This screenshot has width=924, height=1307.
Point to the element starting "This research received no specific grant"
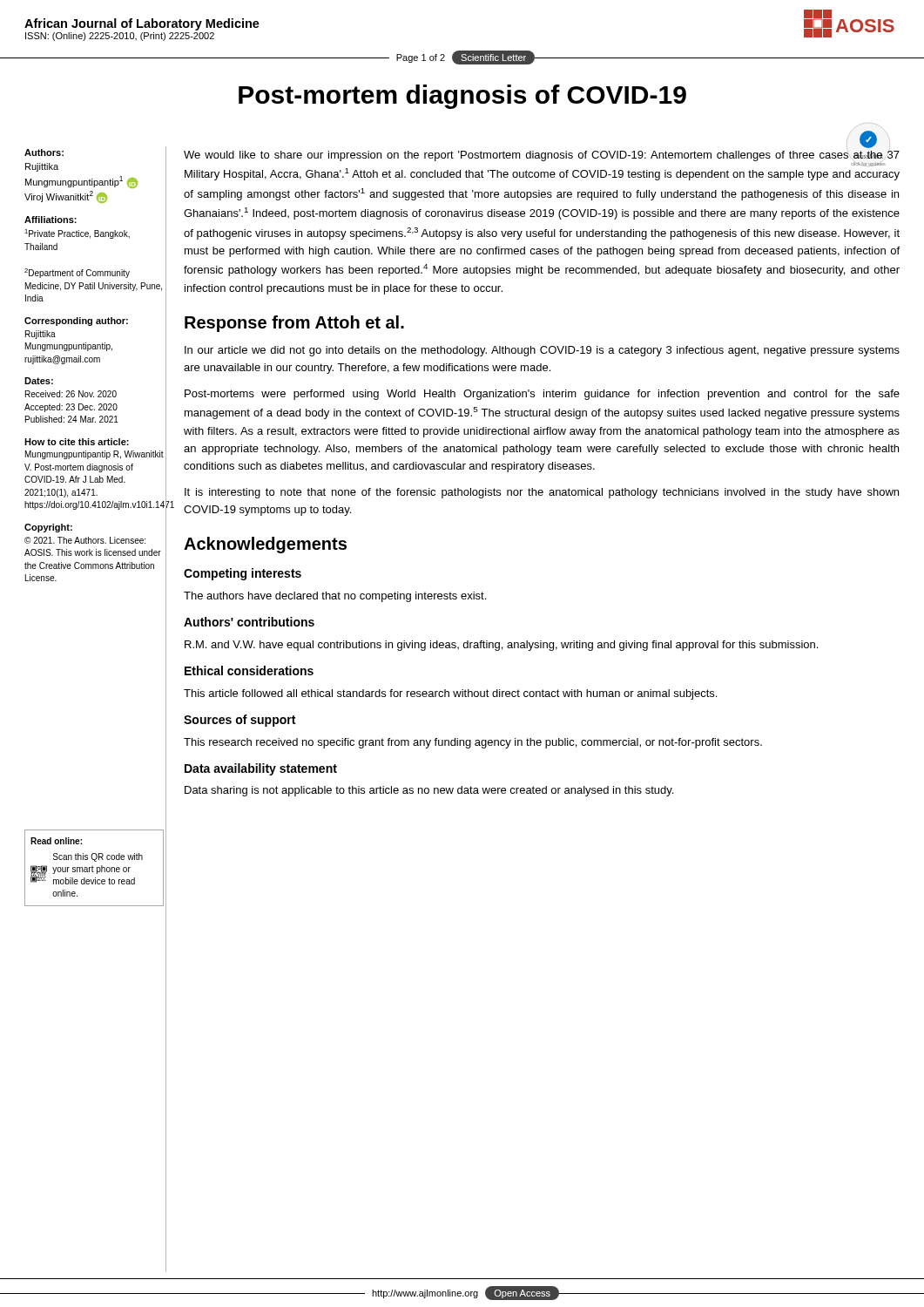coord(542,742)
